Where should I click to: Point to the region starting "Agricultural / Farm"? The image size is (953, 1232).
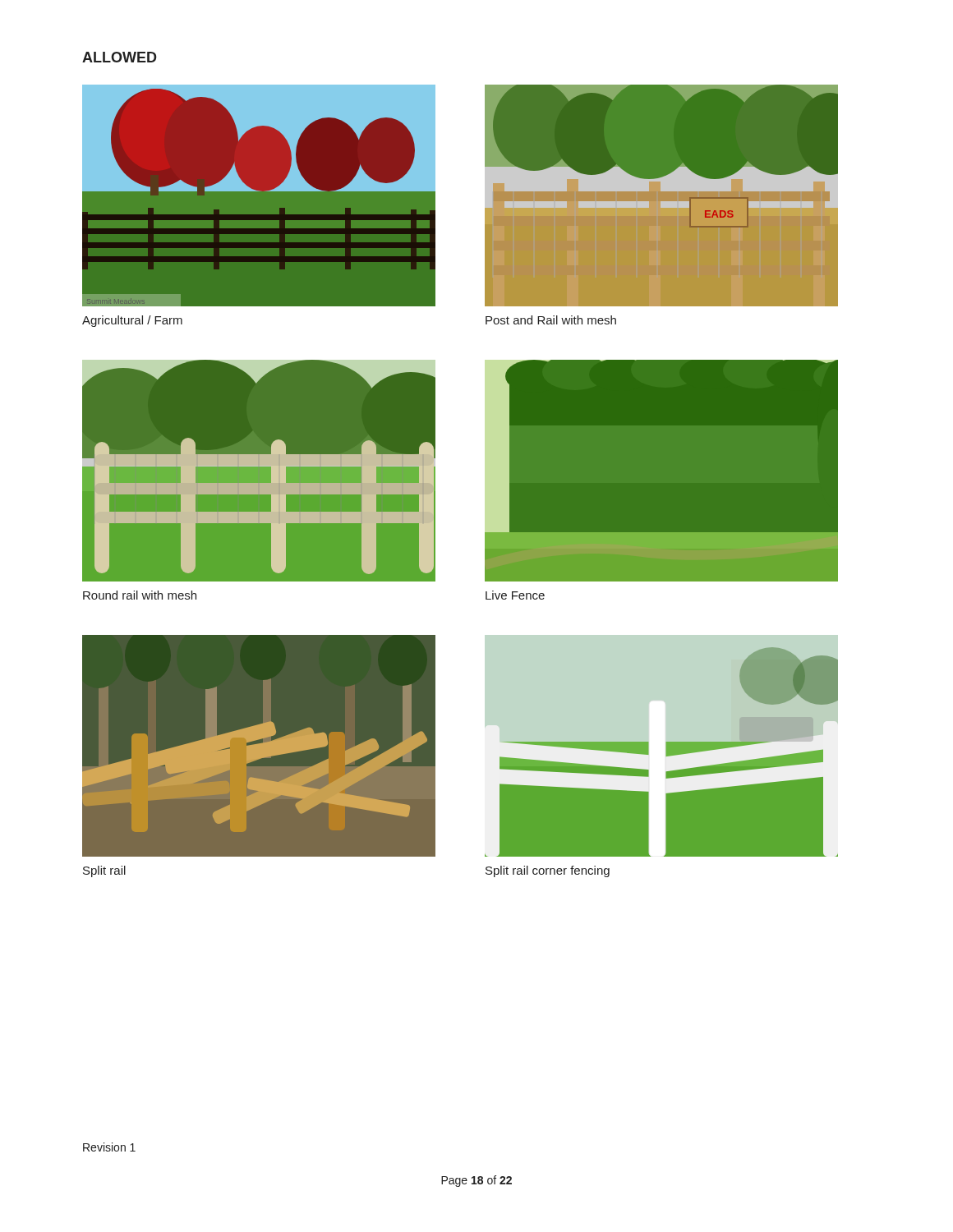click(x=132, y=320)
